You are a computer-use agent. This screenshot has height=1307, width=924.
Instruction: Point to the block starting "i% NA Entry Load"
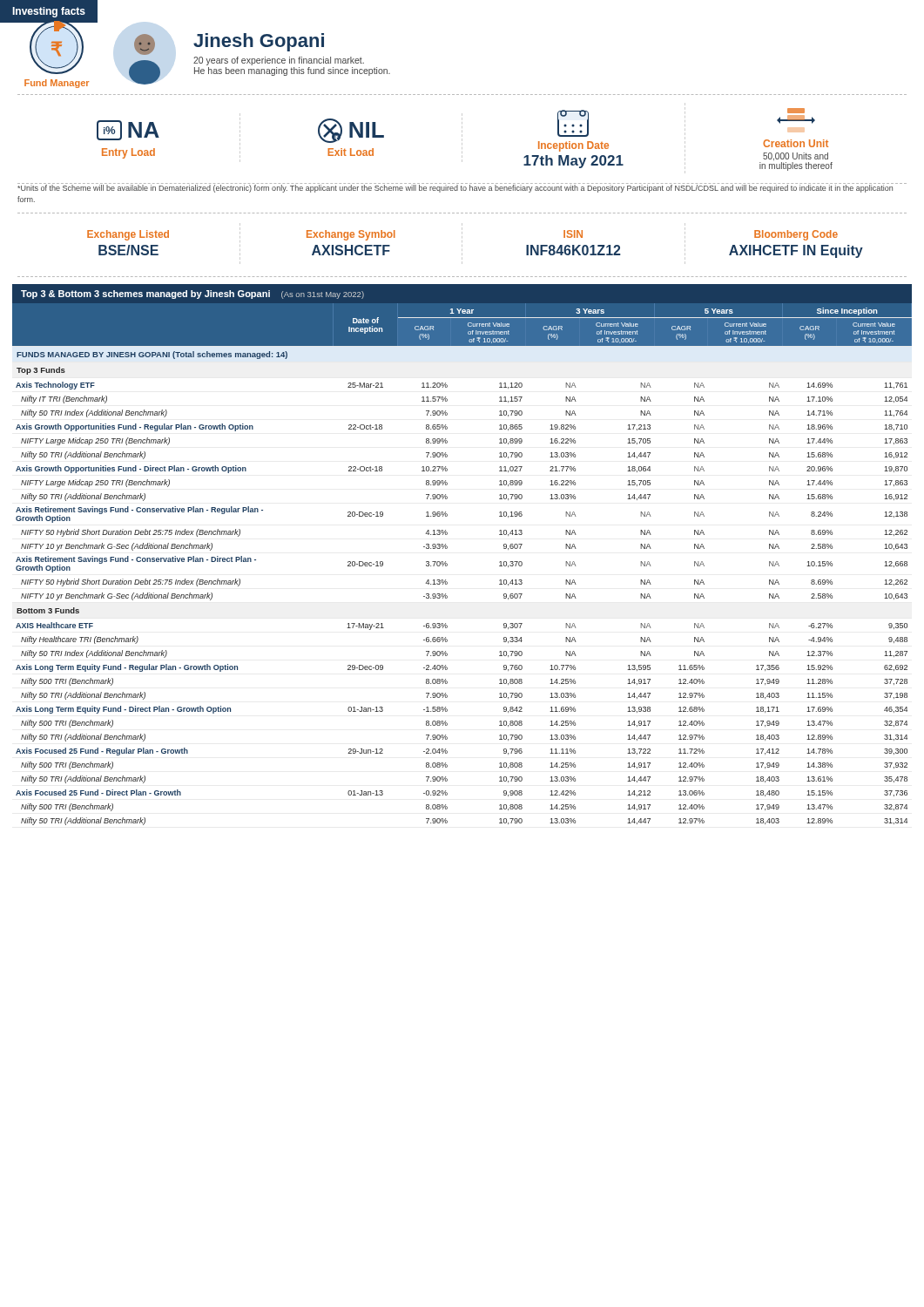coord(462,138)
